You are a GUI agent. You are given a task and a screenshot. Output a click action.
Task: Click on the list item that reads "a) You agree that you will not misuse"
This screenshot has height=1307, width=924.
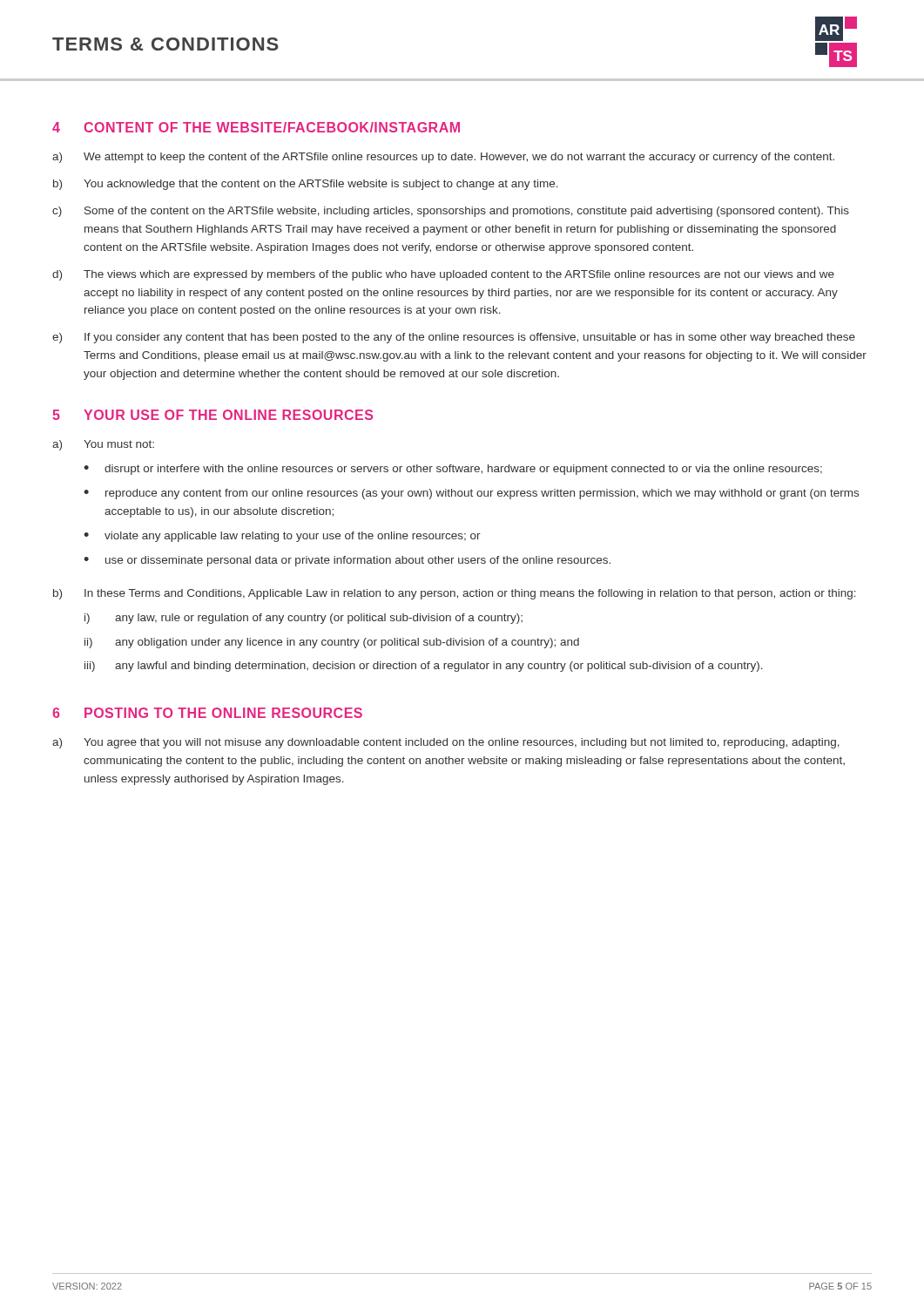coord(462,761)
